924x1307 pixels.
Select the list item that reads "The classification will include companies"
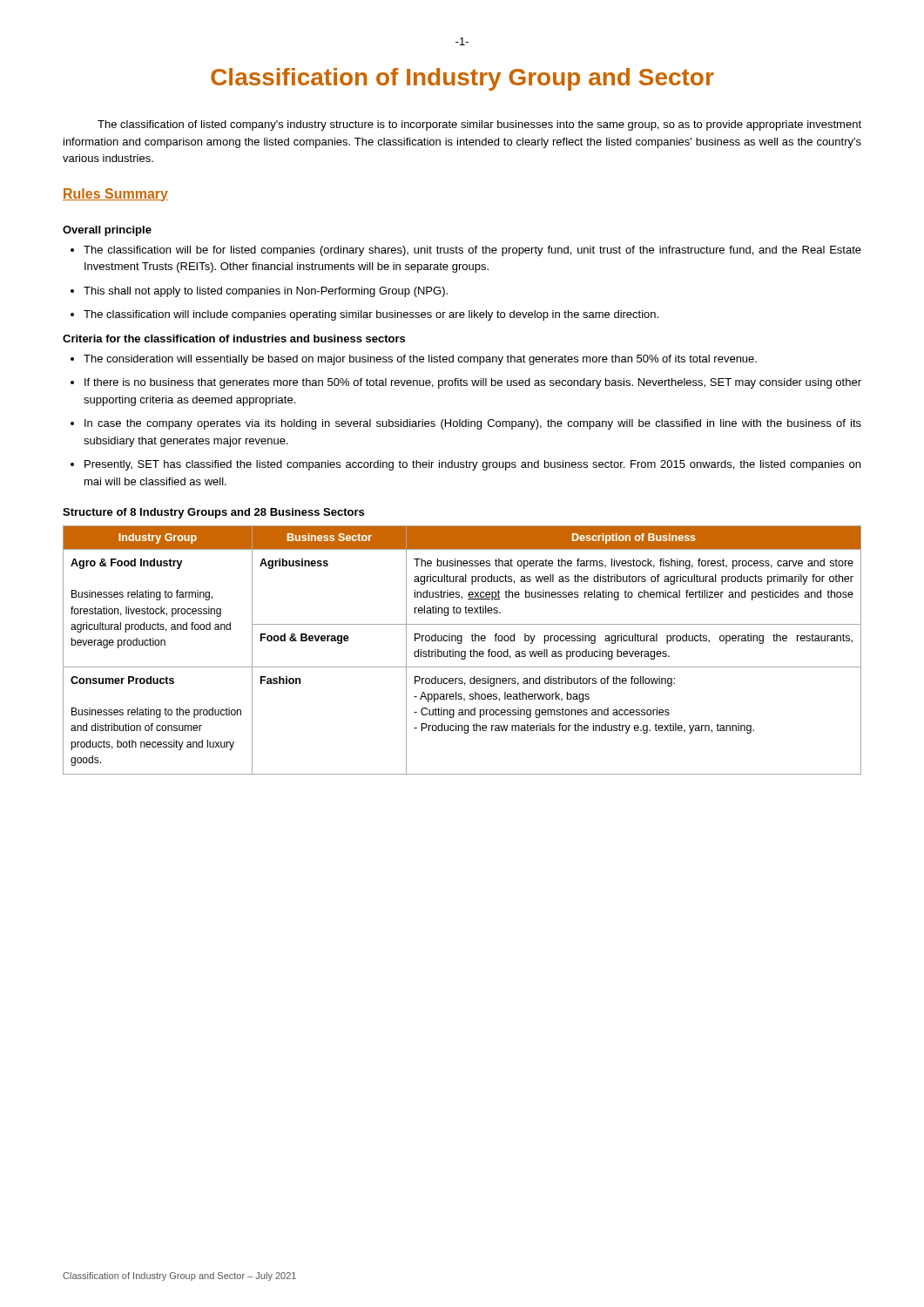point(462,314)
